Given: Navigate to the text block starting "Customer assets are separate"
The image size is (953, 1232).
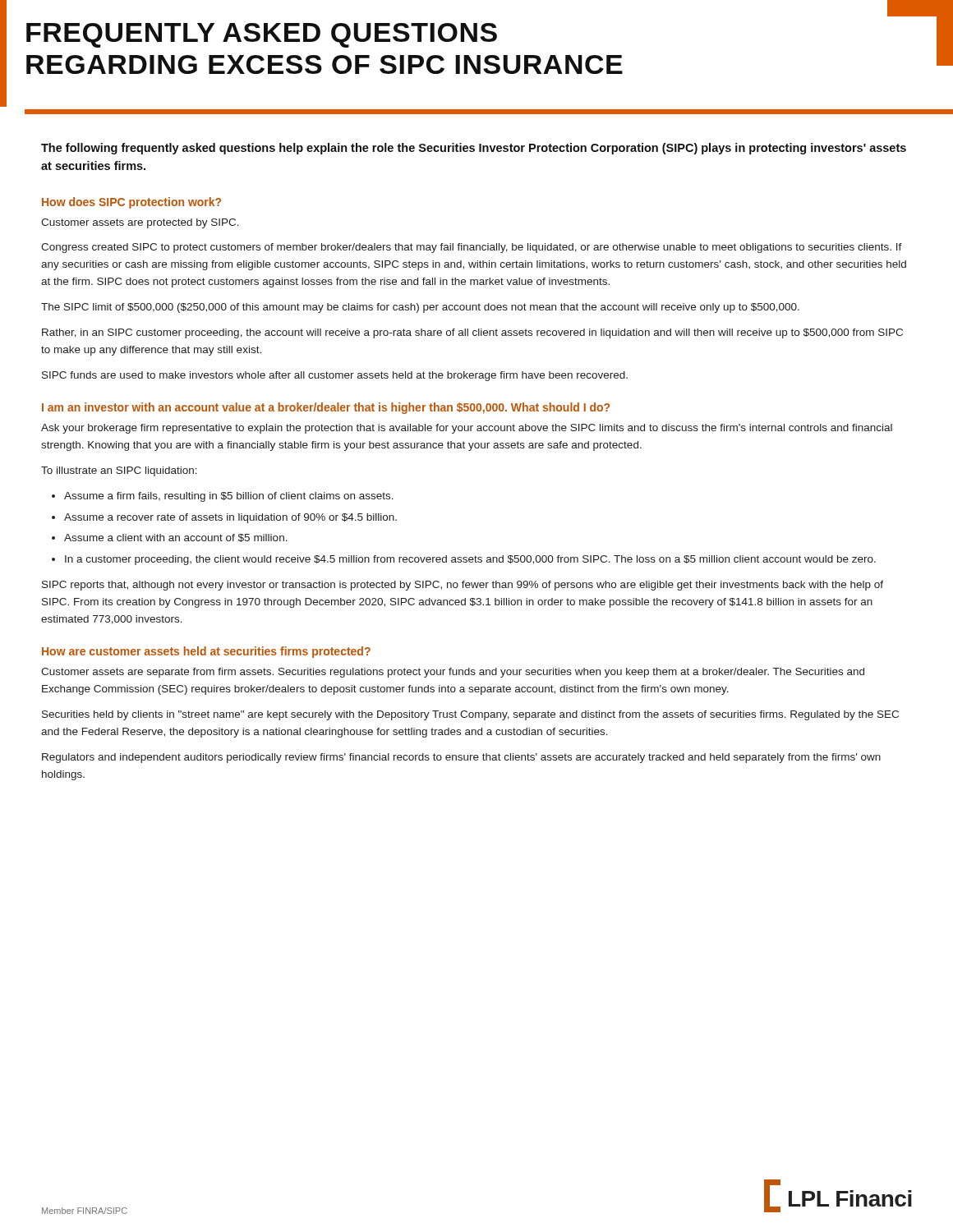Looking at the screenshot, I should (453, 680).
